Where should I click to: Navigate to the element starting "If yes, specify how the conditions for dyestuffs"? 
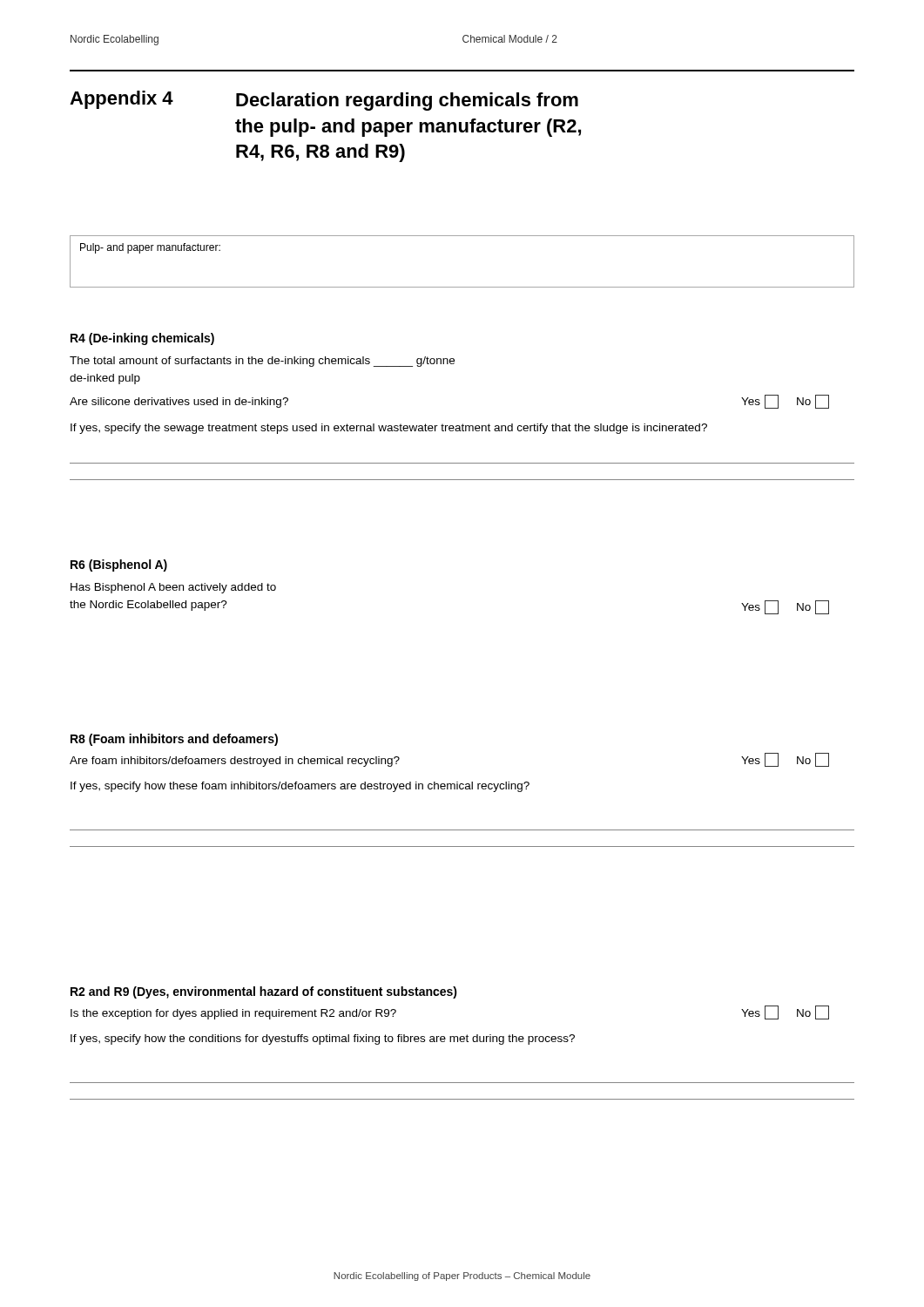[x=322, y=1038]
